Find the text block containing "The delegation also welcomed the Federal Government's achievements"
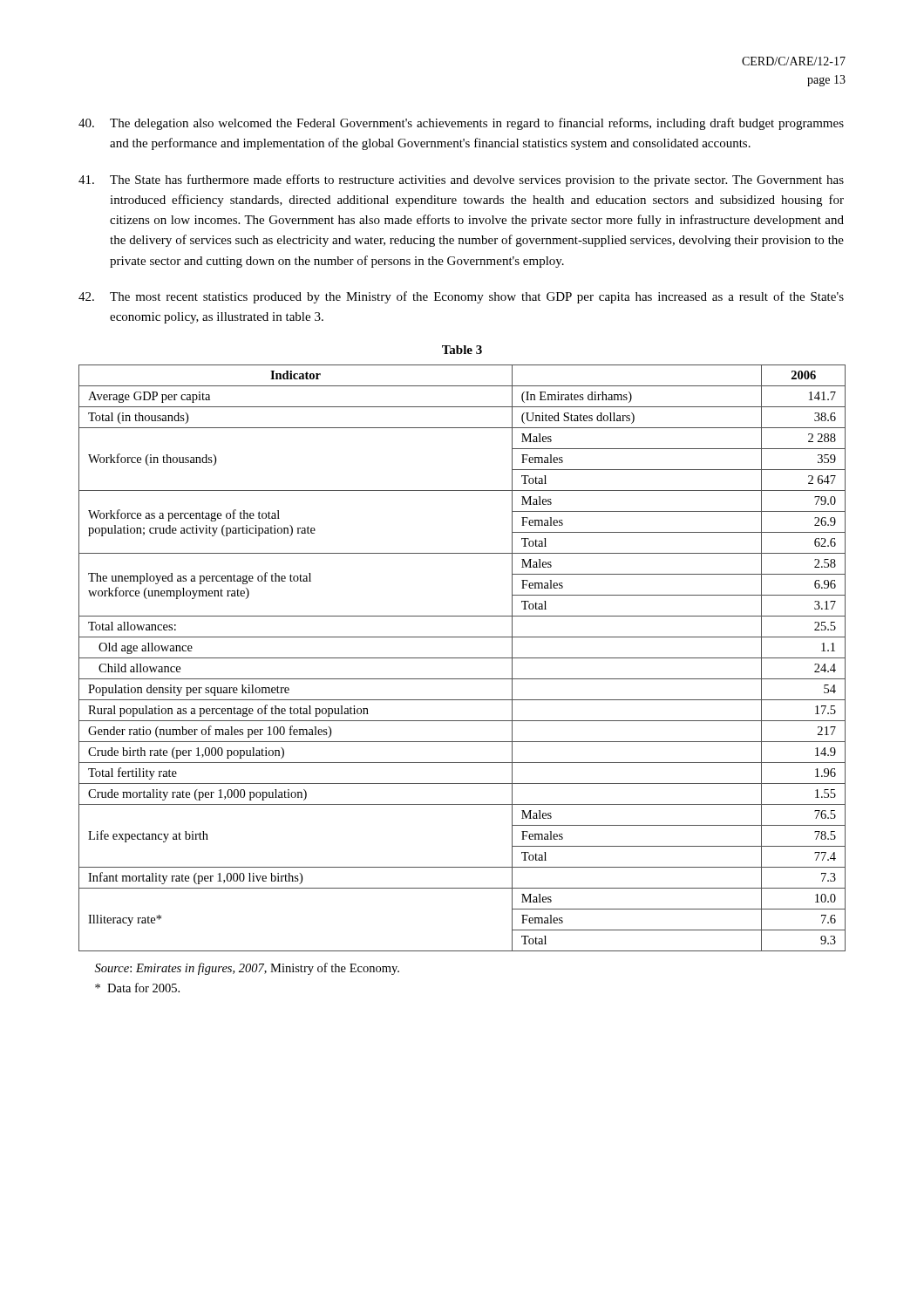Viewport: 924px width, 1308px height. pyautogui.click(x=461, y=134)
